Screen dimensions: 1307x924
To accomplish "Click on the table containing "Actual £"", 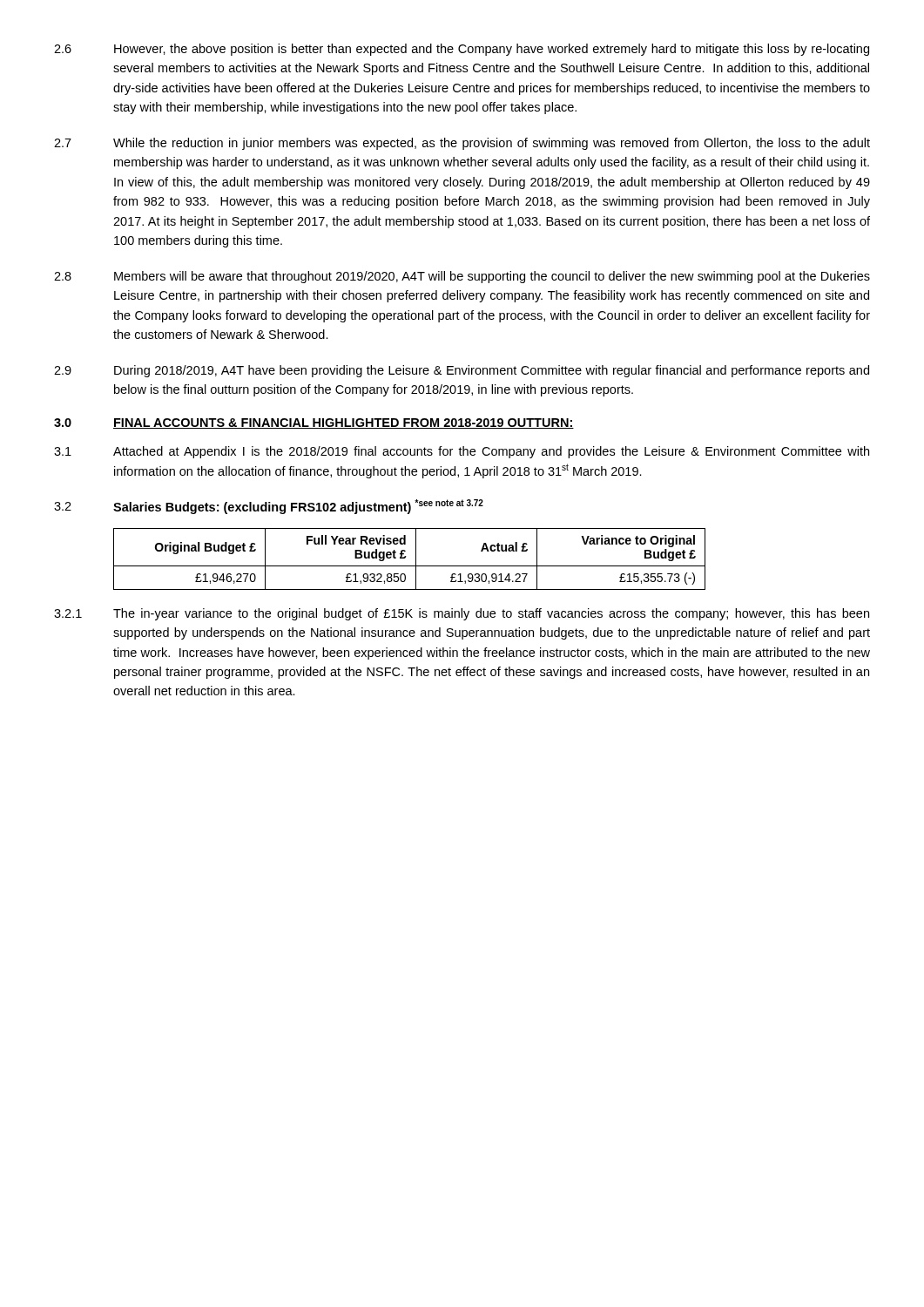I will (x=492, y=559).
